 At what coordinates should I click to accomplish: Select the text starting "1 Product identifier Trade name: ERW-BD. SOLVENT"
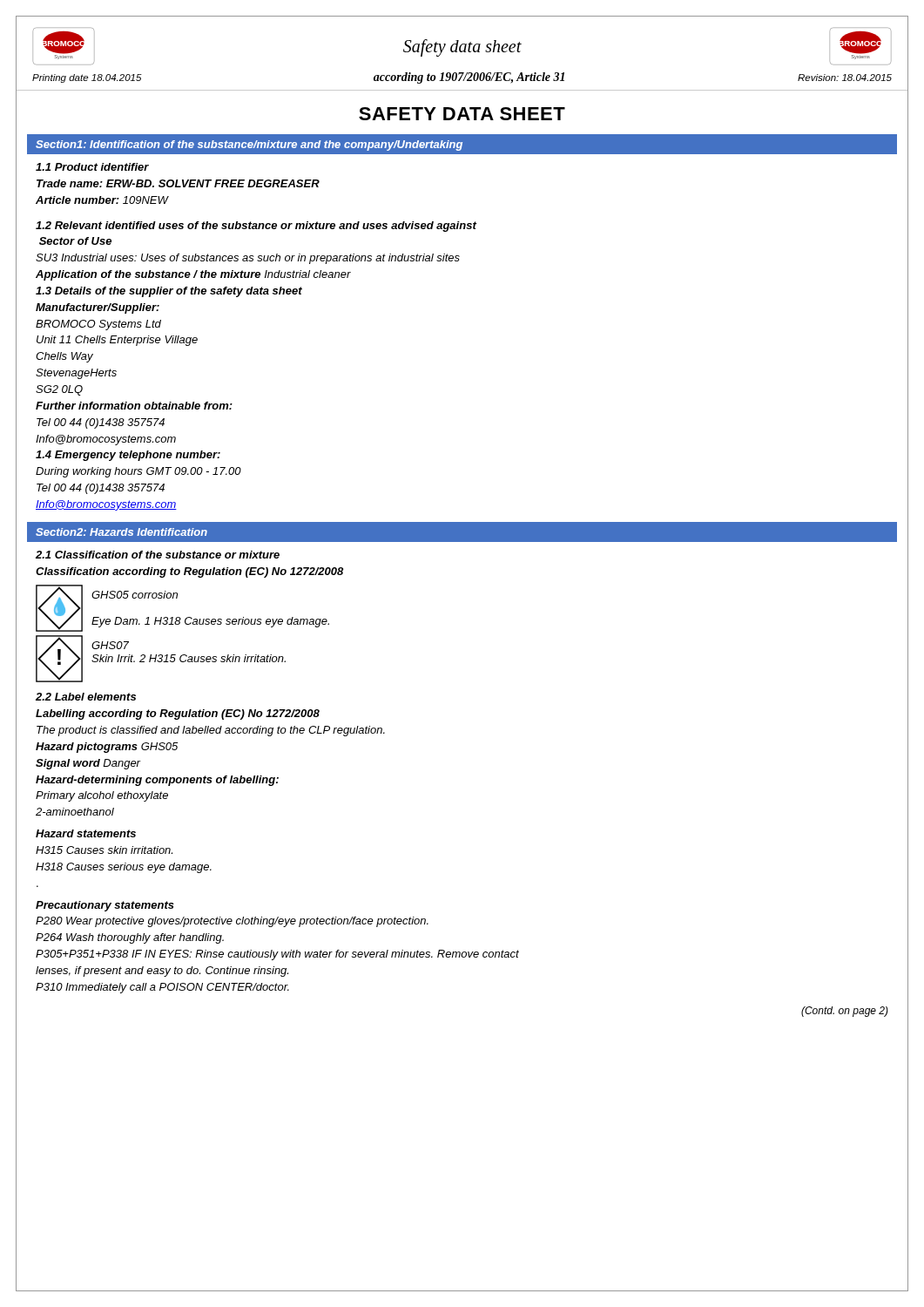click(92, 167)
